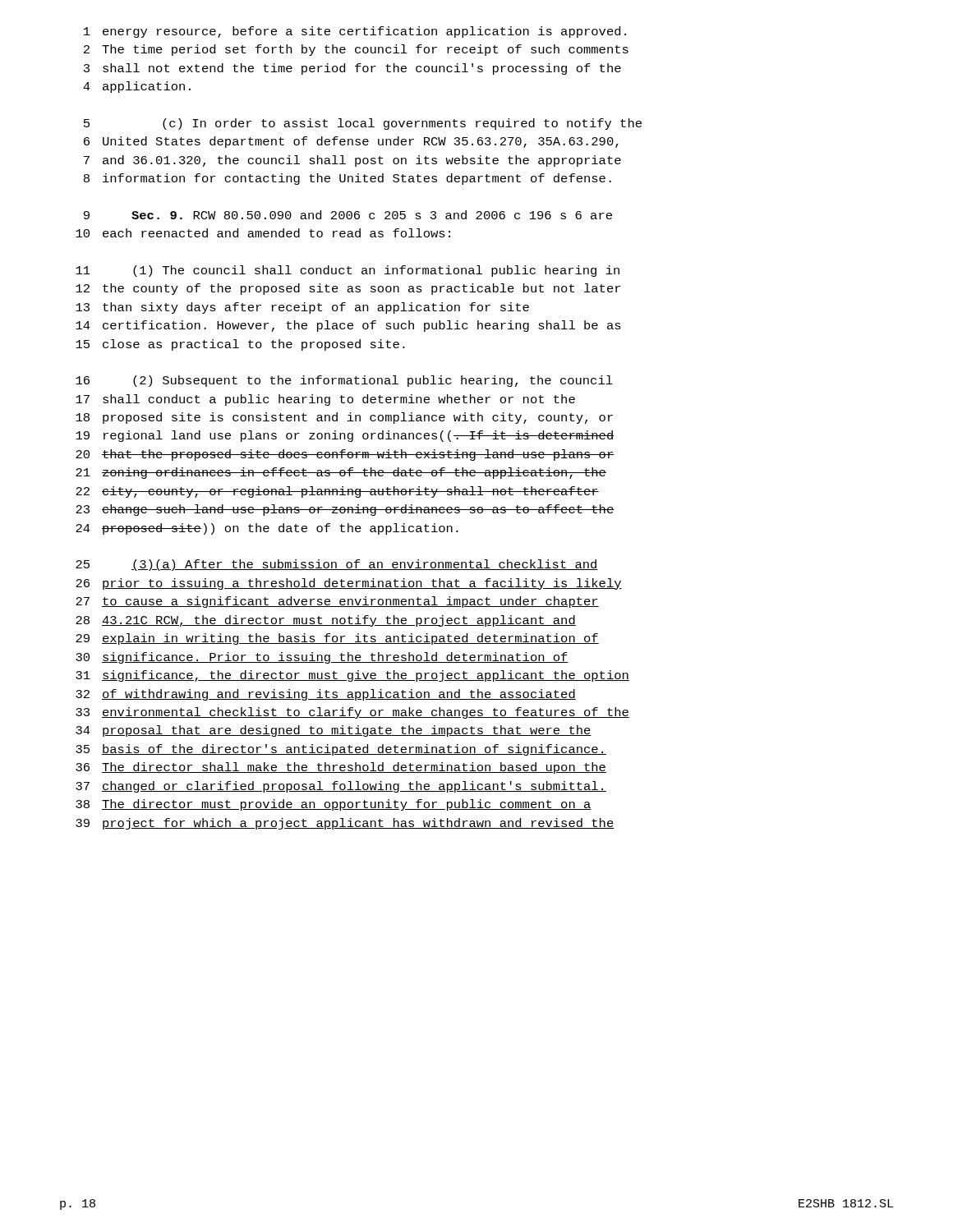Click on the list item containing "4 application."
The image size is (953, 1232).
137,87
